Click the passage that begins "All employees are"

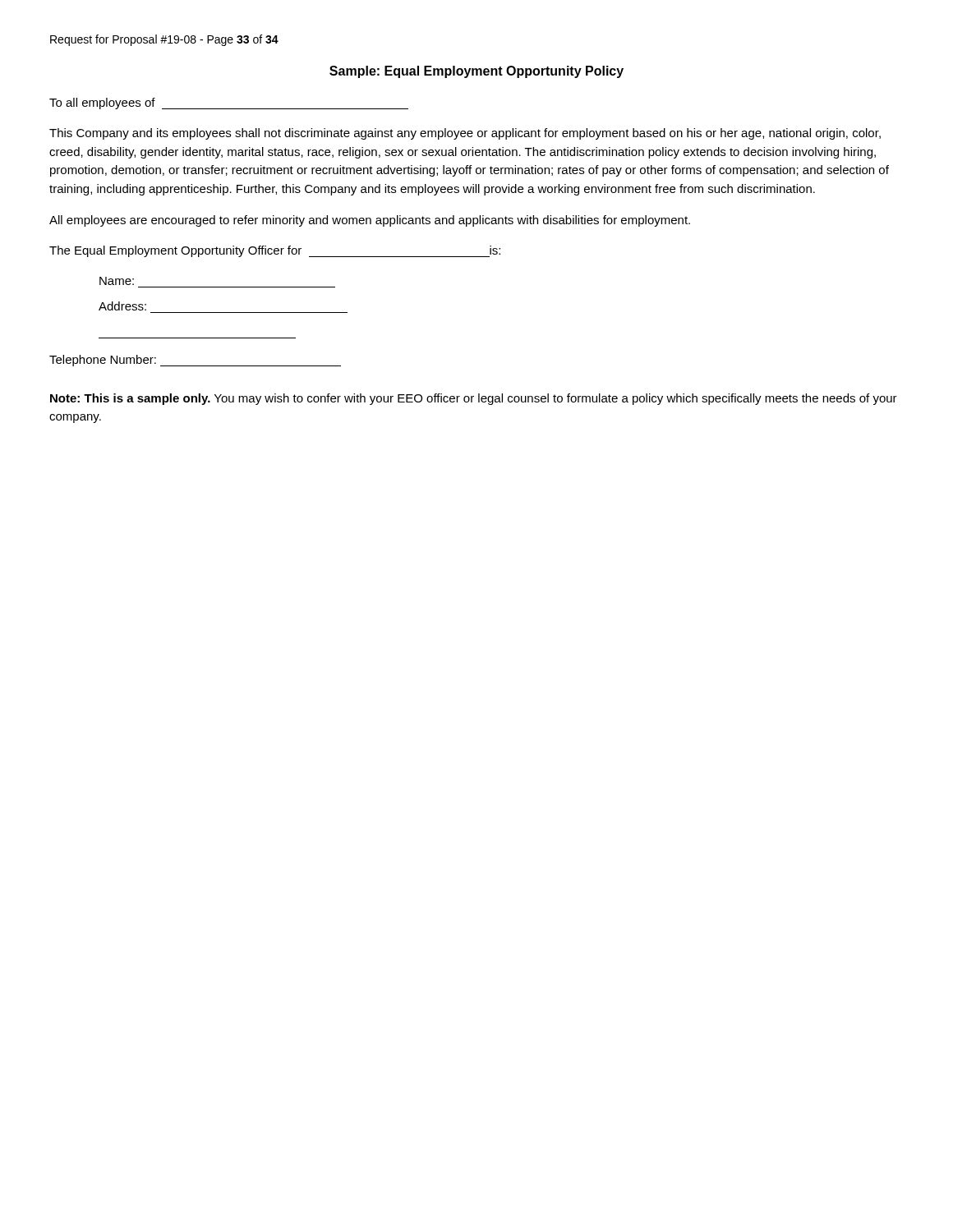click(370, 220)
